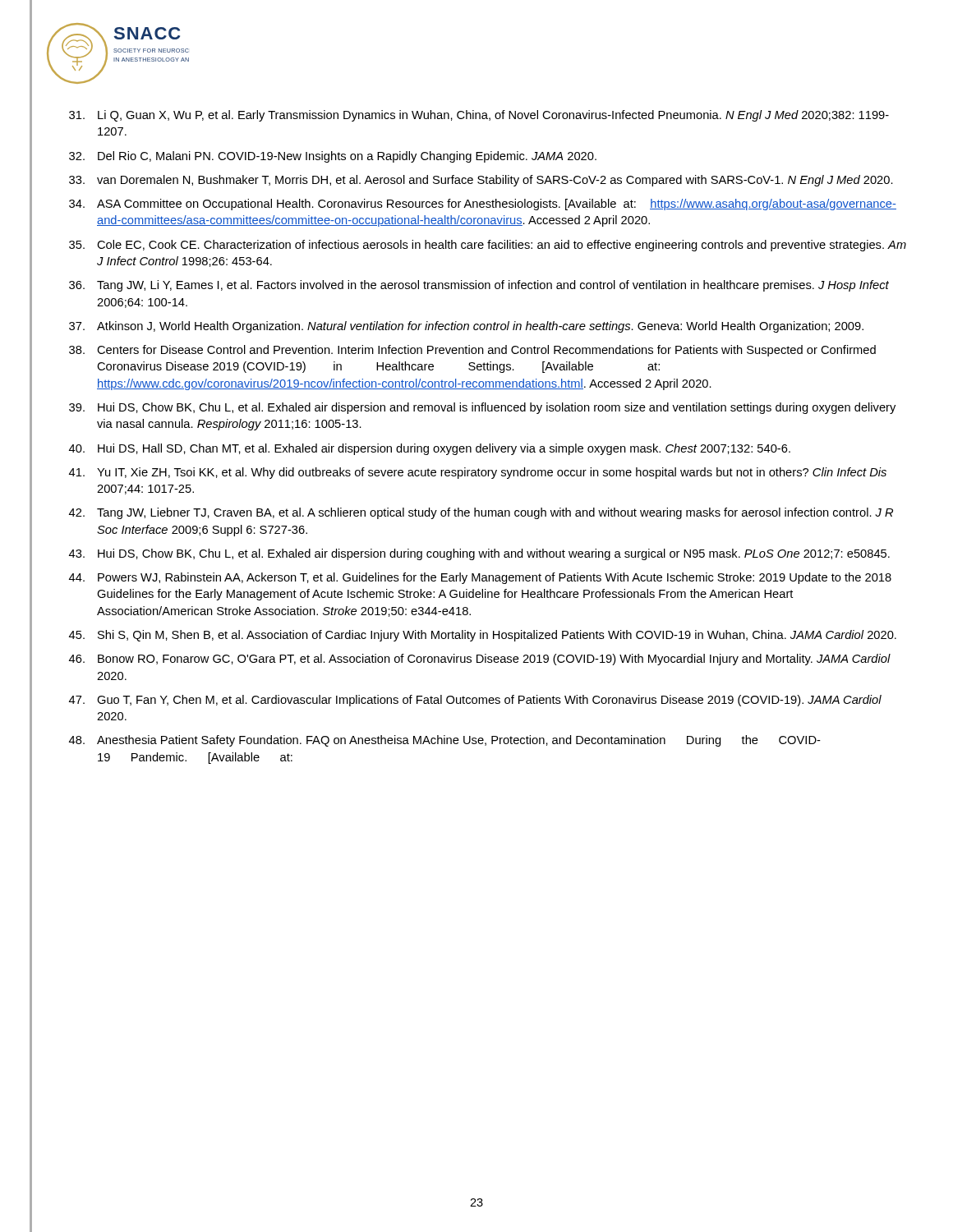Locate the list item with the text "41. Yu IT, Xie ZH, Tsoi KK,"

(x=476, y=481)
